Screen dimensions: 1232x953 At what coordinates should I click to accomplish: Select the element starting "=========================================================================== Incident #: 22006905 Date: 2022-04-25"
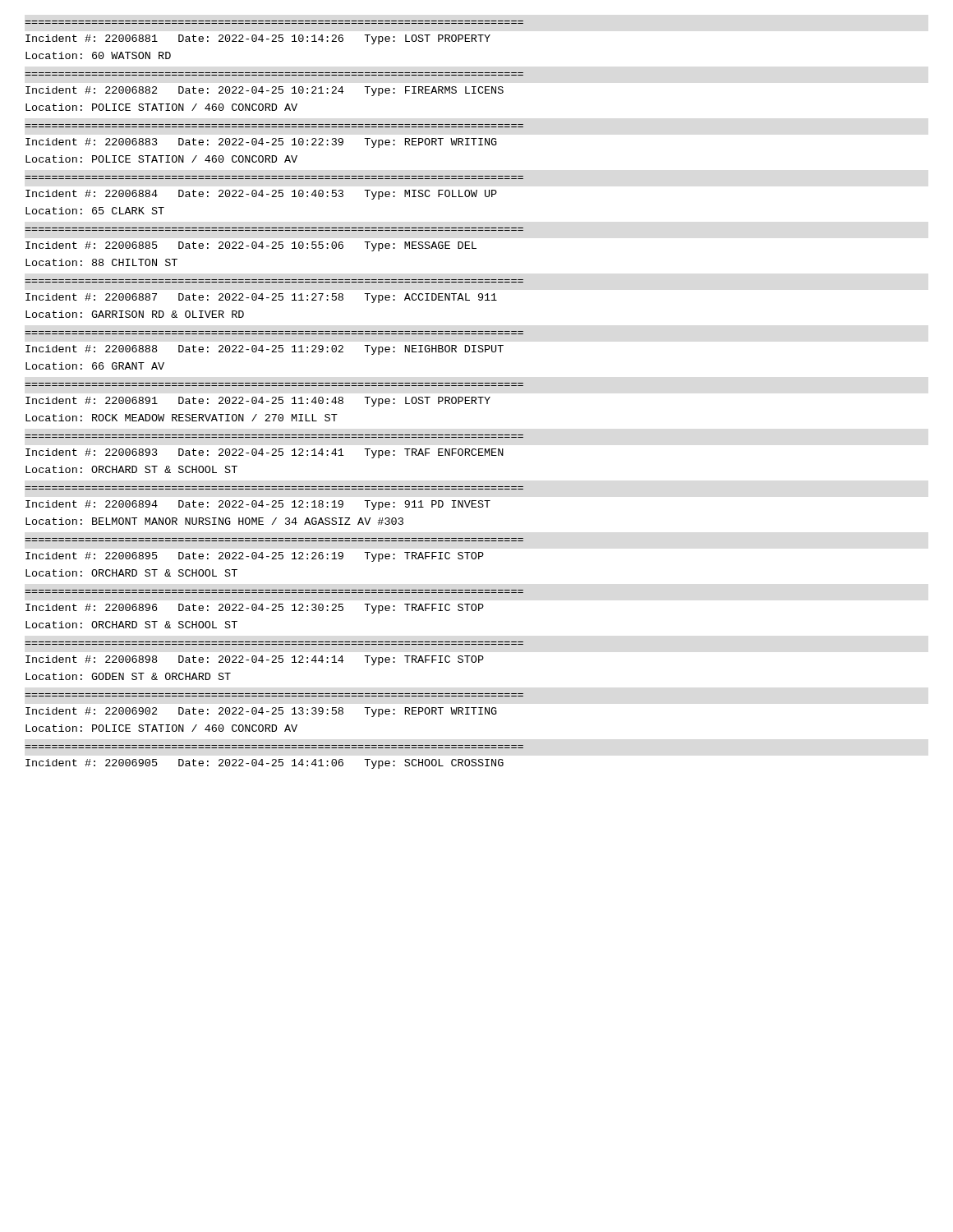(x=476, y=756)
